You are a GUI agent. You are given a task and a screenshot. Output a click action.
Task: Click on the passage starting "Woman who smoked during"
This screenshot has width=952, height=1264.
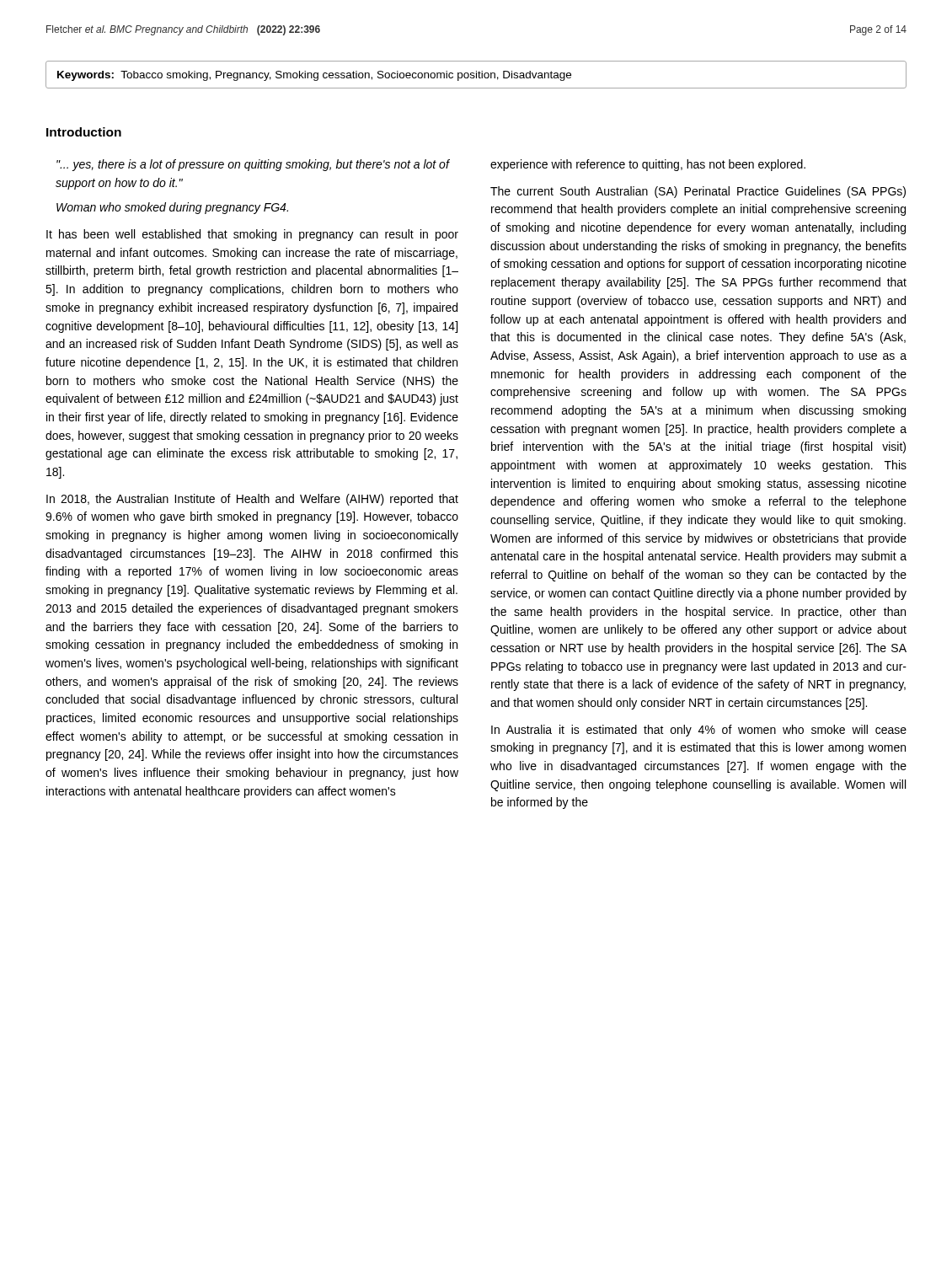click(x=173, y=208)
